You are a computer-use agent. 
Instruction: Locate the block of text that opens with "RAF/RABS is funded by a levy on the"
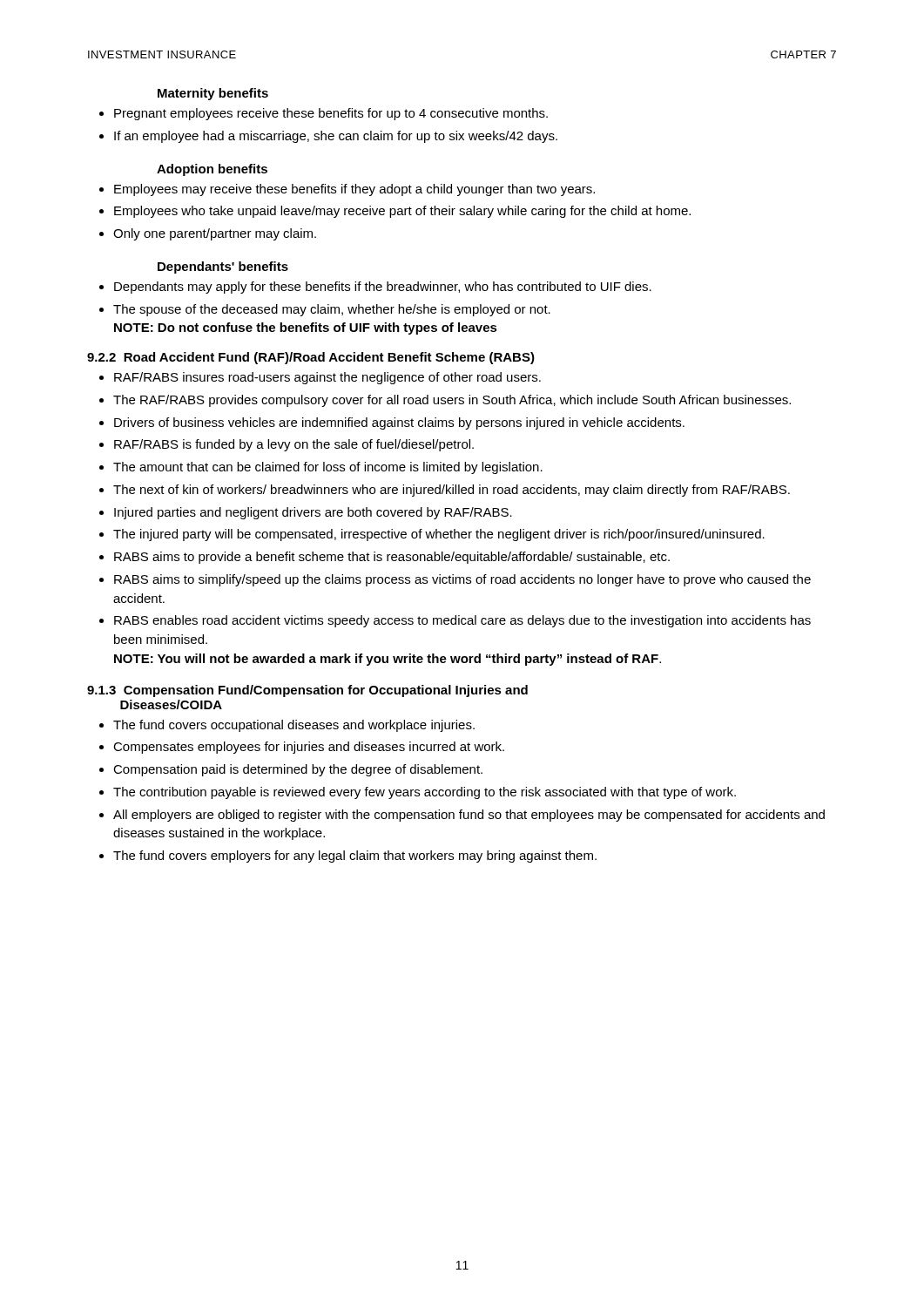click(462, 444)
